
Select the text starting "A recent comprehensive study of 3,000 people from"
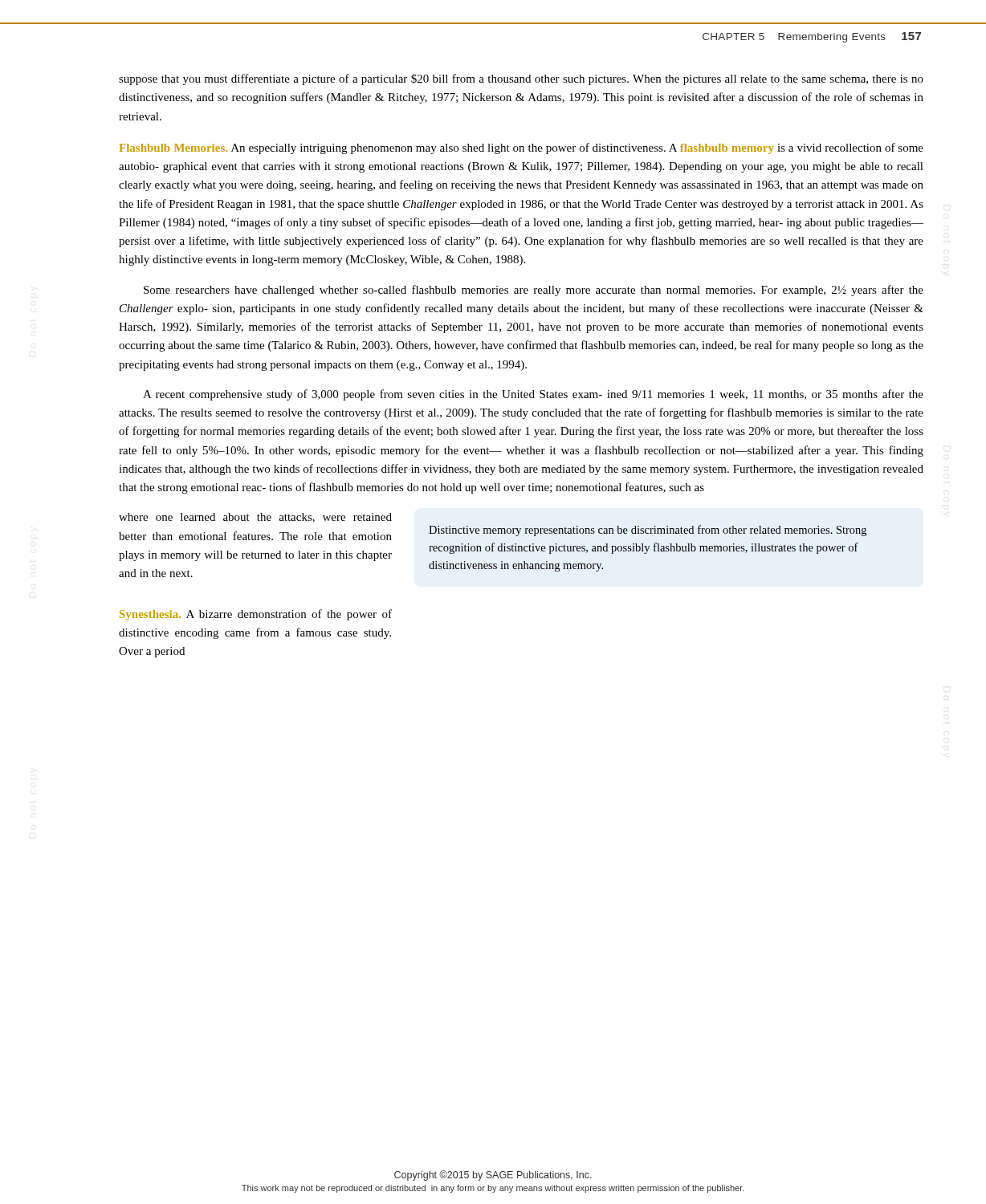pos(521,441)
